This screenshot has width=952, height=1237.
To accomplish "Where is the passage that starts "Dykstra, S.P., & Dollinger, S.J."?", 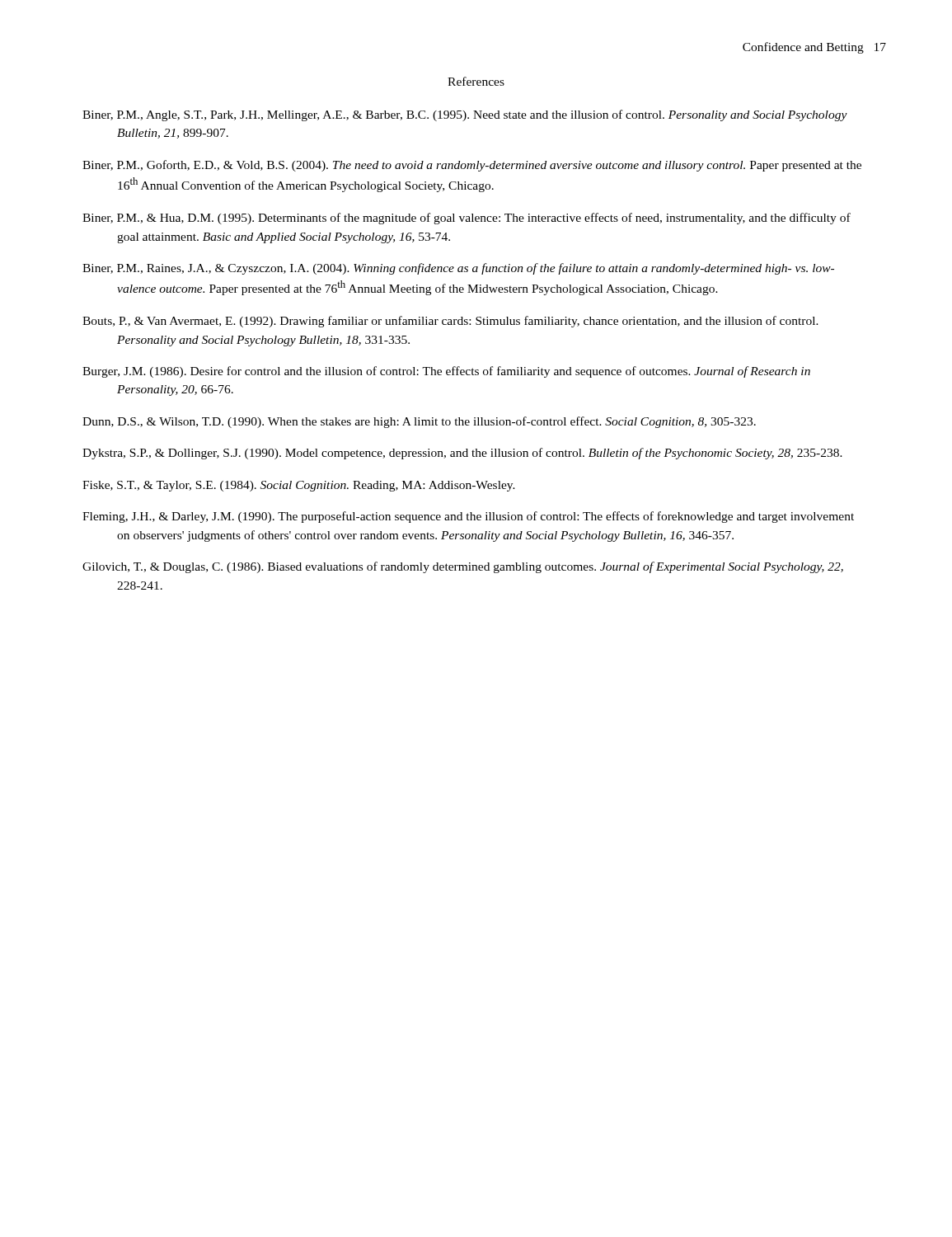I will pos(476,453).
